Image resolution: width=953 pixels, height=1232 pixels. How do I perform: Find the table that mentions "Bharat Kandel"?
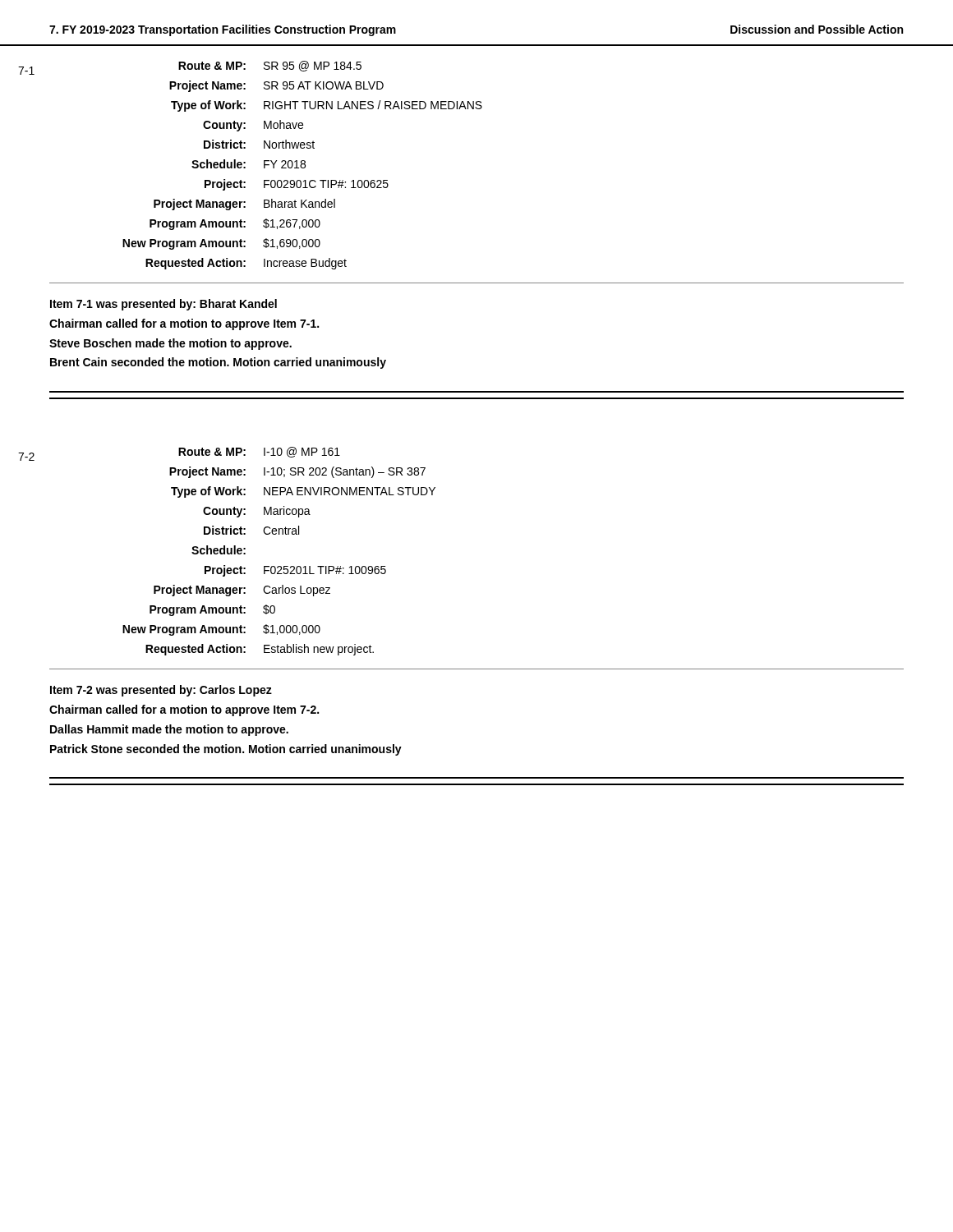(x=476, y=164)
